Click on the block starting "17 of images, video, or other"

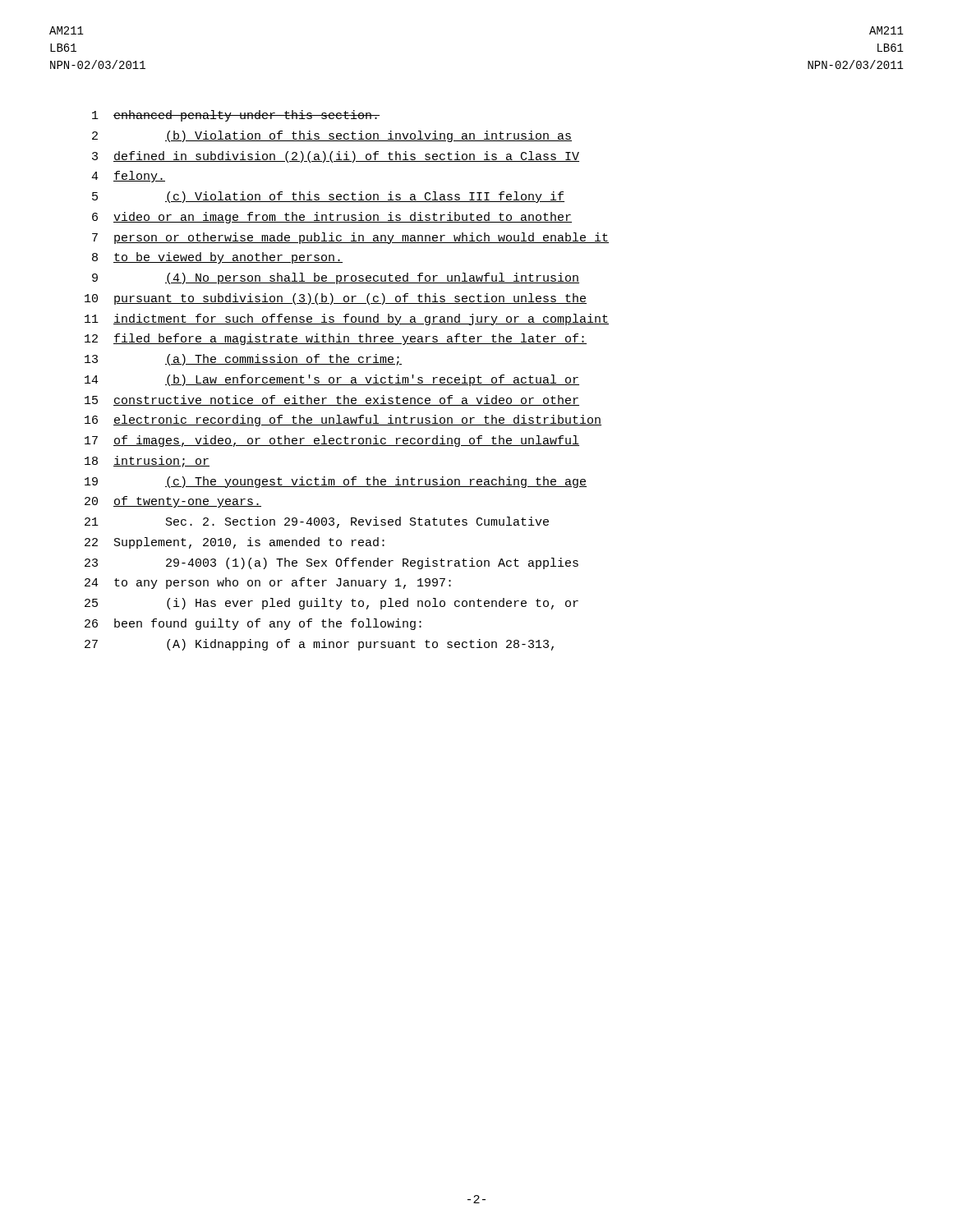pyautogui.click(x=476, y=442)
